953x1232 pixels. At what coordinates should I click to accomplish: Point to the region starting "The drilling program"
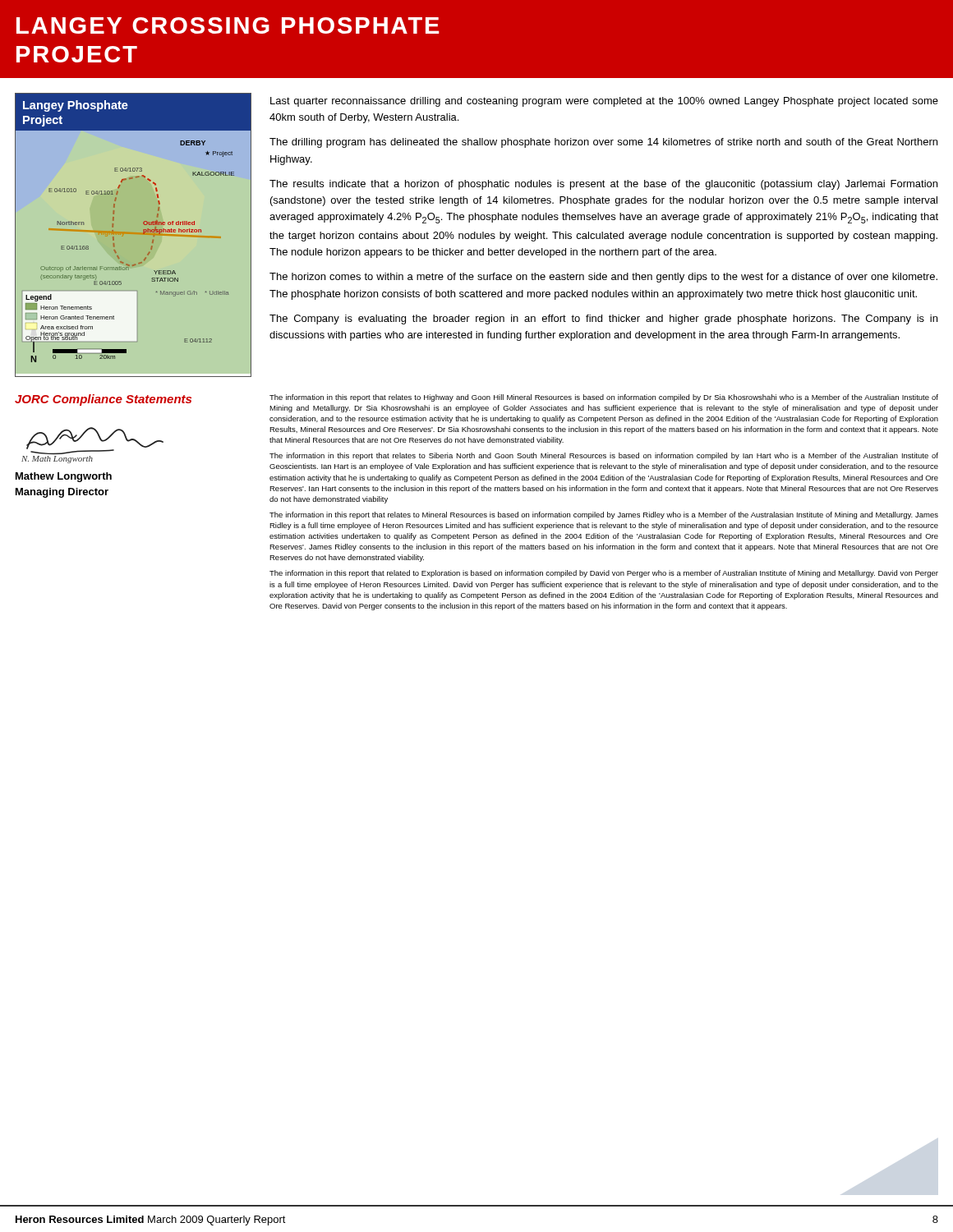click(x=604, y=150)
